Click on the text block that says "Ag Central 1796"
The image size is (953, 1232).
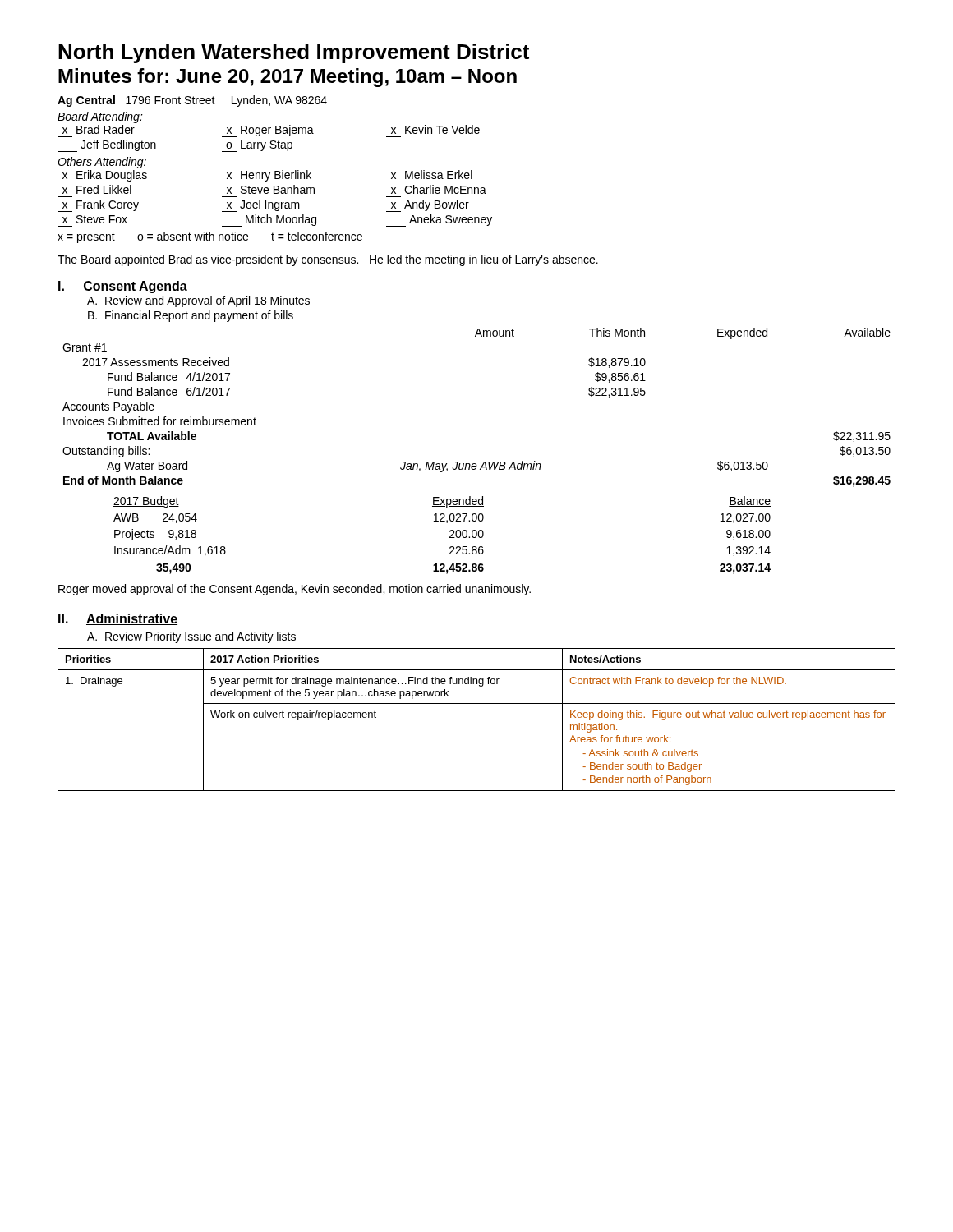tap(192, 100)
